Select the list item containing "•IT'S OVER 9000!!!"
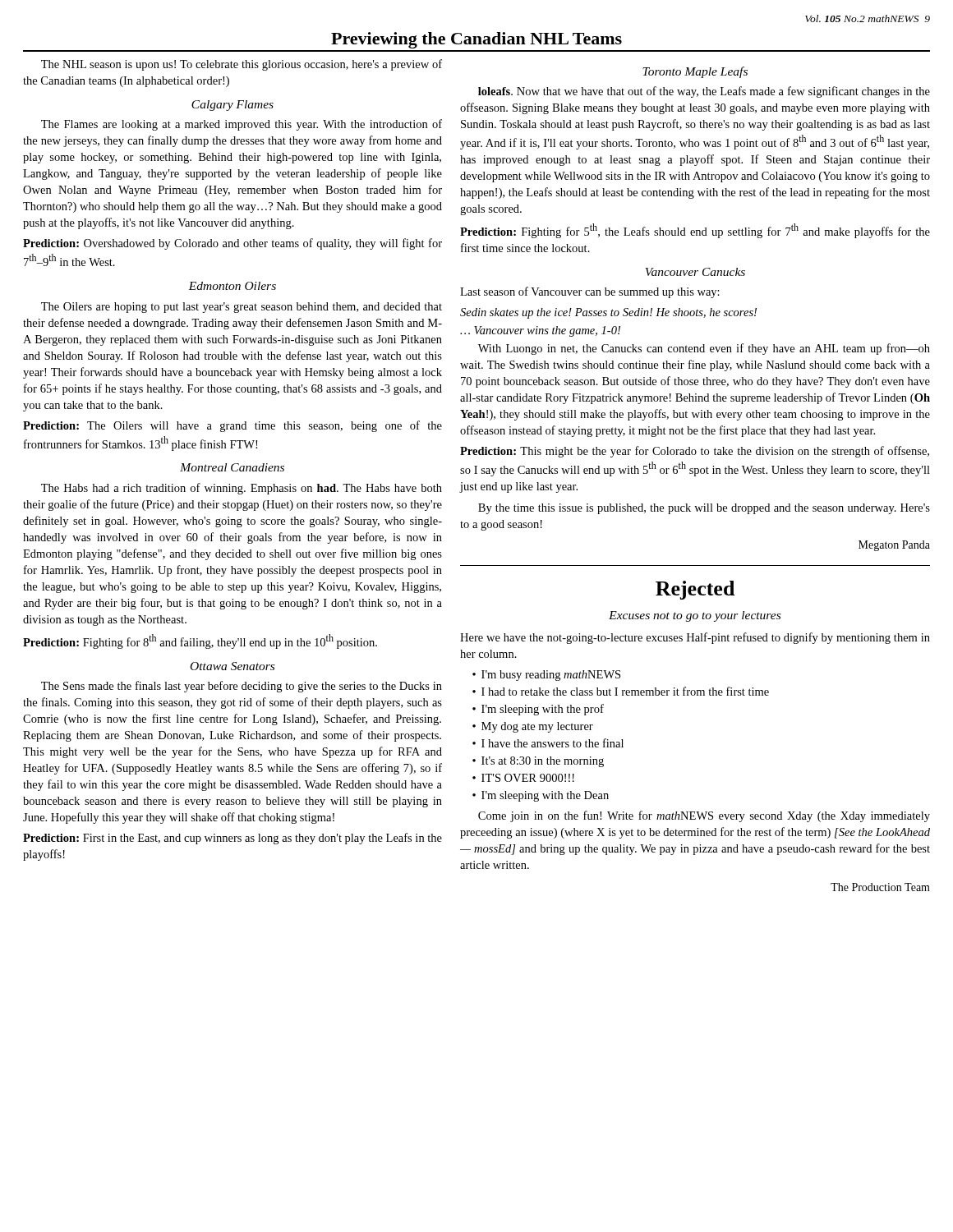Image resolution: width=953 pixels, height=1232 pixels. click(524, 778)
